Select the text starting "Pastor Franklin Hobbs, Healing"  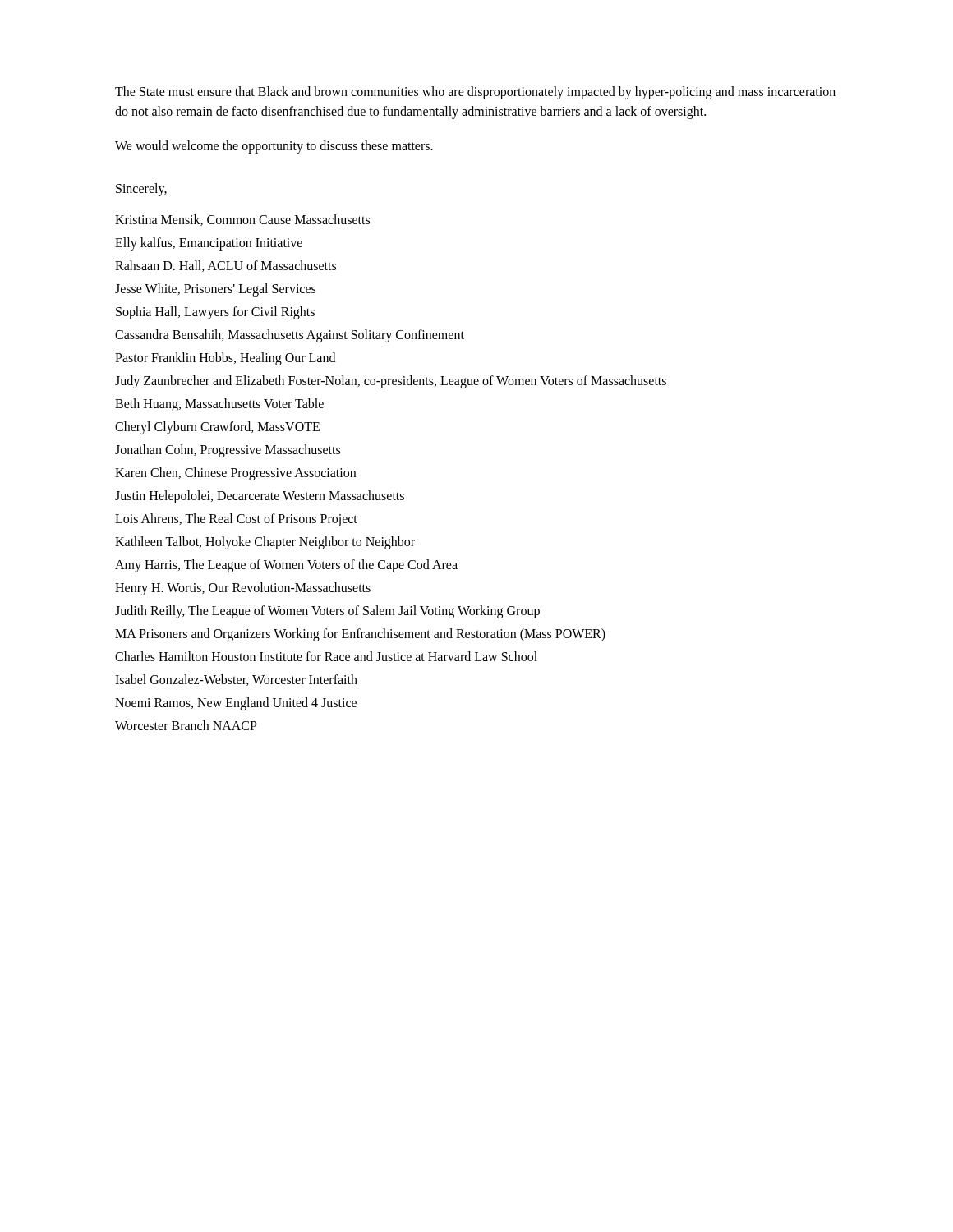225,358
